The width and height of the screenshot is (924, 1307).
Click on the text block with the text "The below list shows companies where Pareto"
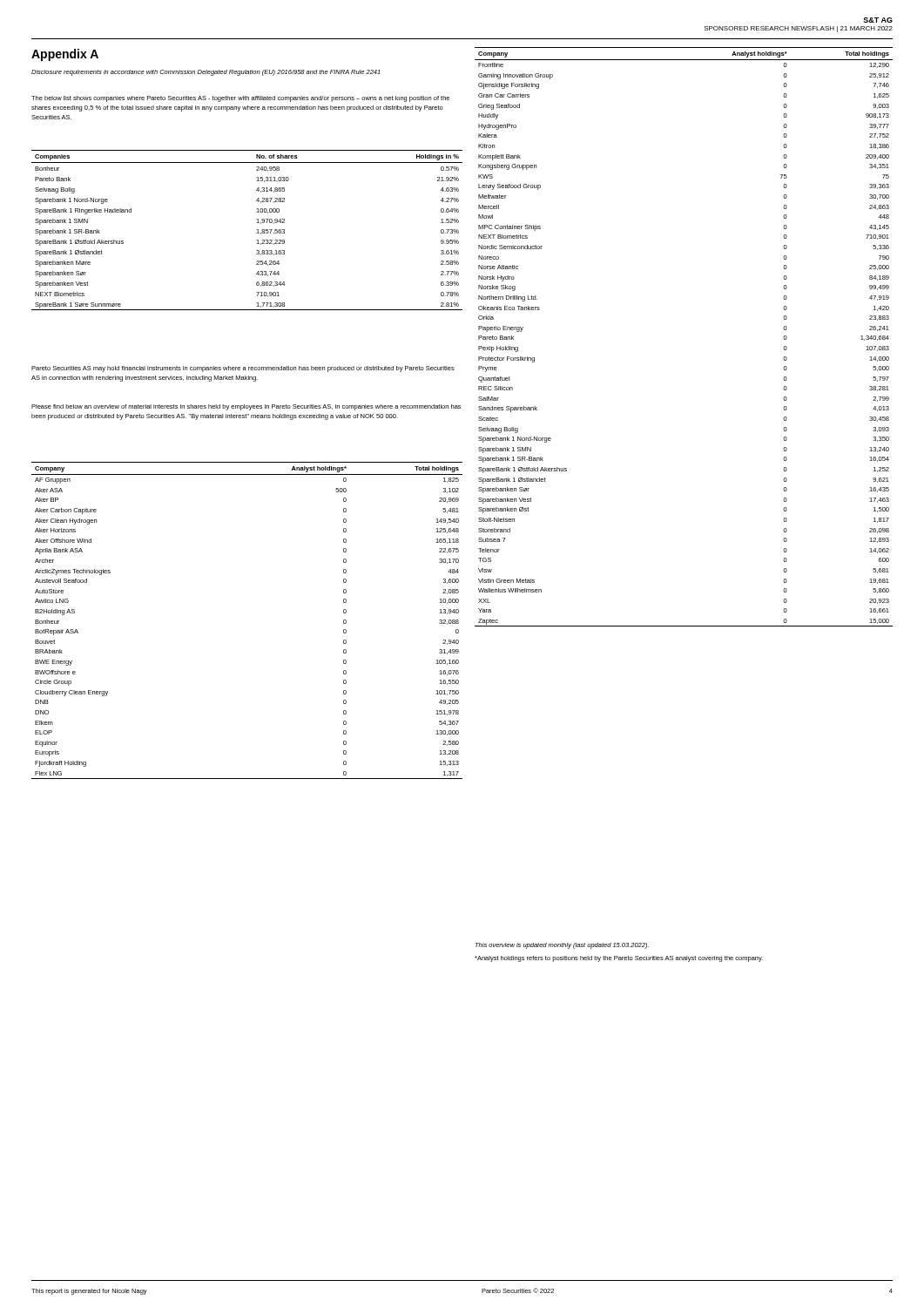241,108
